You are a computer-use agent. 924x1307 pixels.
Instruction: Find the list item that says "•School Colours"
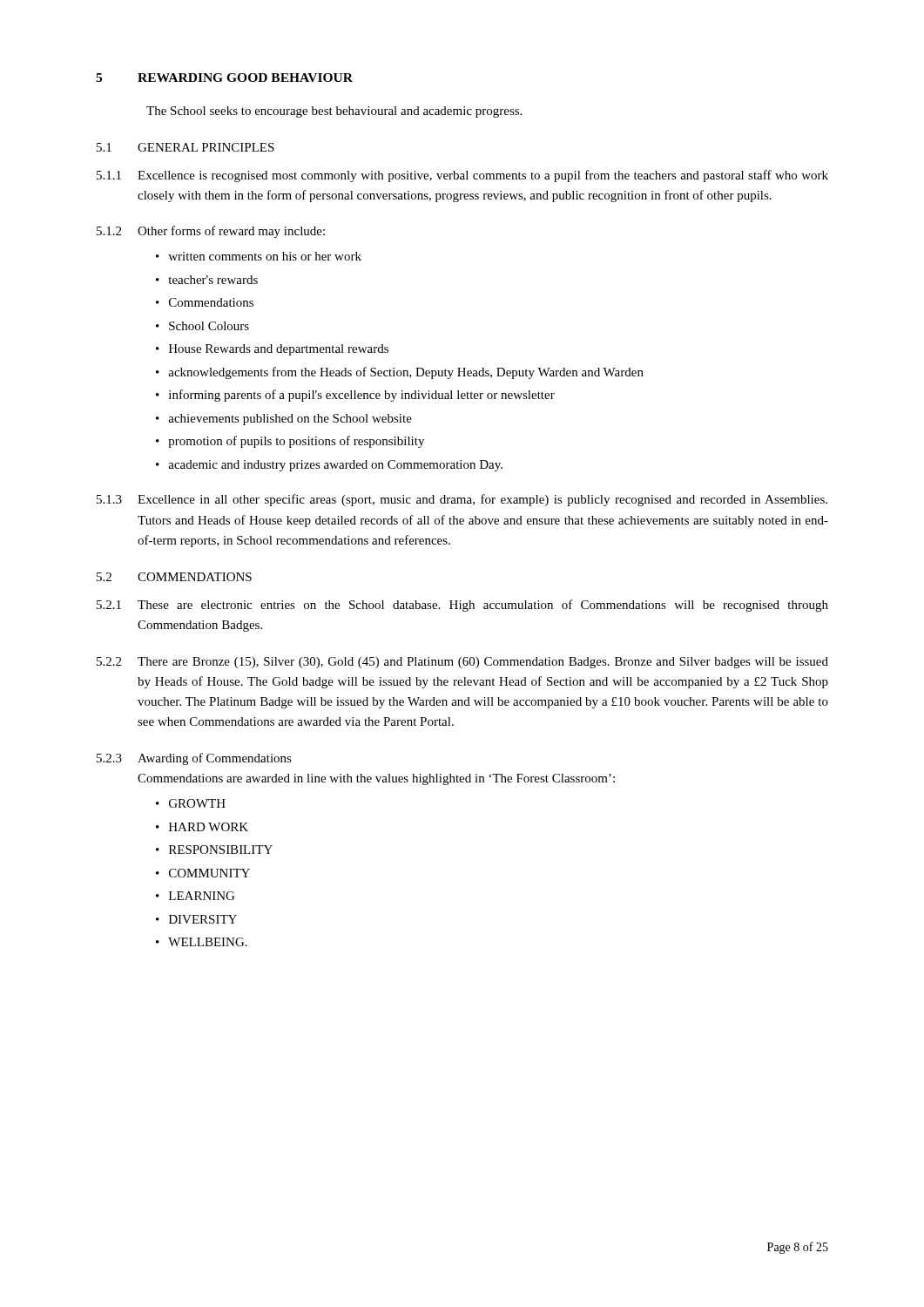coord(202,326)
